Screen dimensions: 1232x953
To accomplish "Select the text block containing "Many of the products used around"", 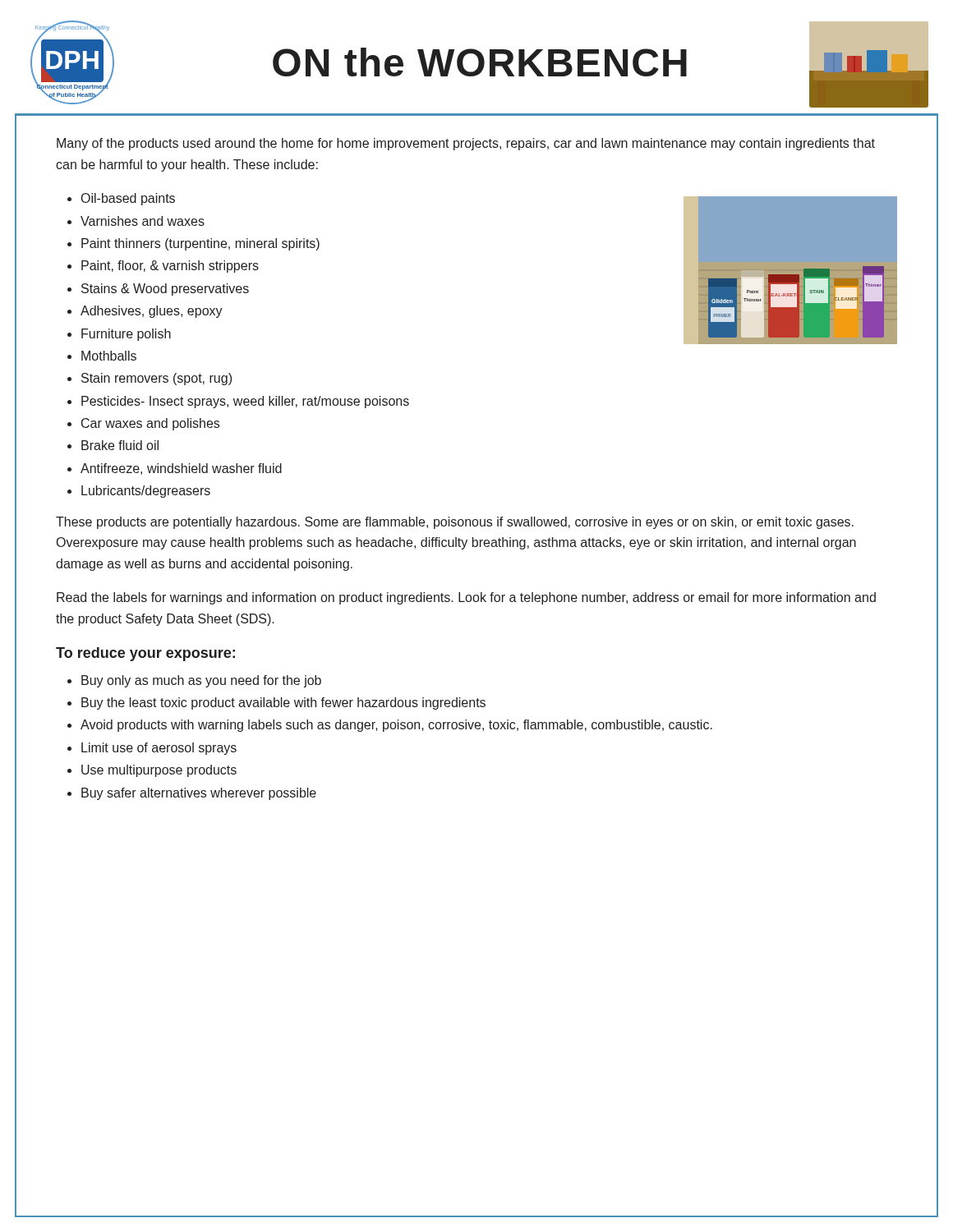I will pyautogui.click(x=465, y=154).
